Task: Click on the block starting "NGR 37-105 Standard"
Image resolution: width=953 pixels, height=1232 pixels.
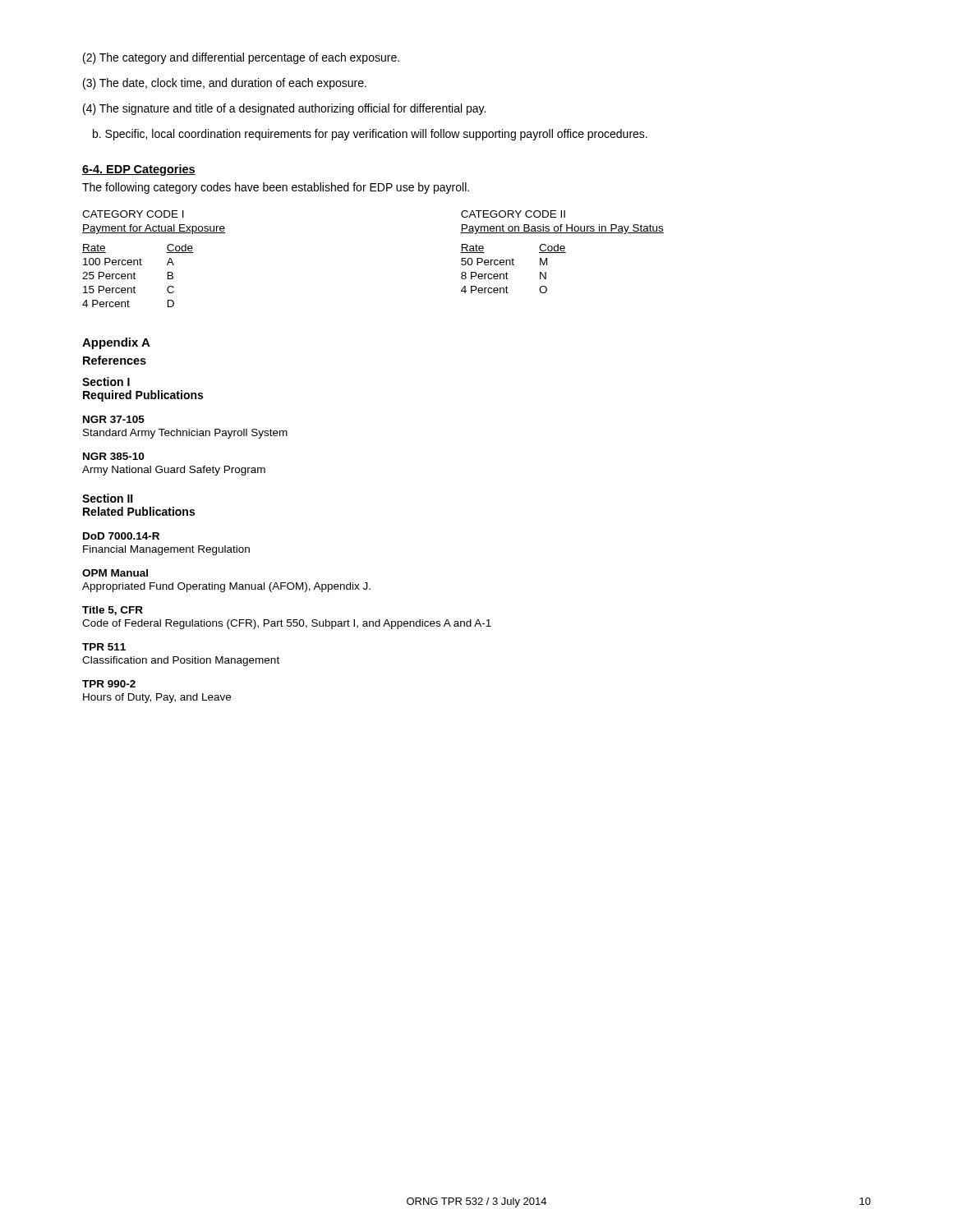Action: [x=114, y=419]
